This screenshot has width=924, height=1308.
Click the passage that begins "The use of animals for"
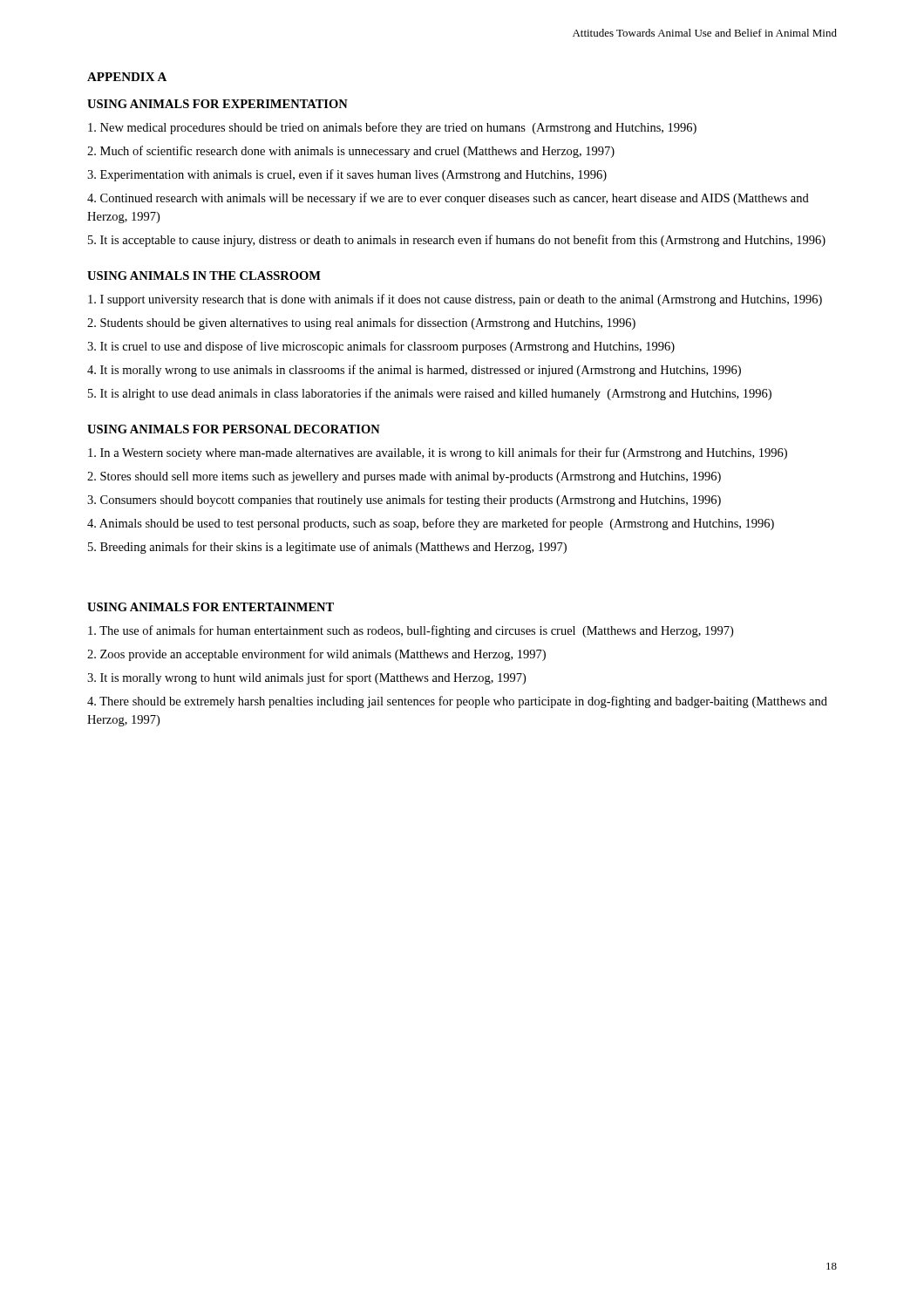pyautogui.click(x=410, y=631)
